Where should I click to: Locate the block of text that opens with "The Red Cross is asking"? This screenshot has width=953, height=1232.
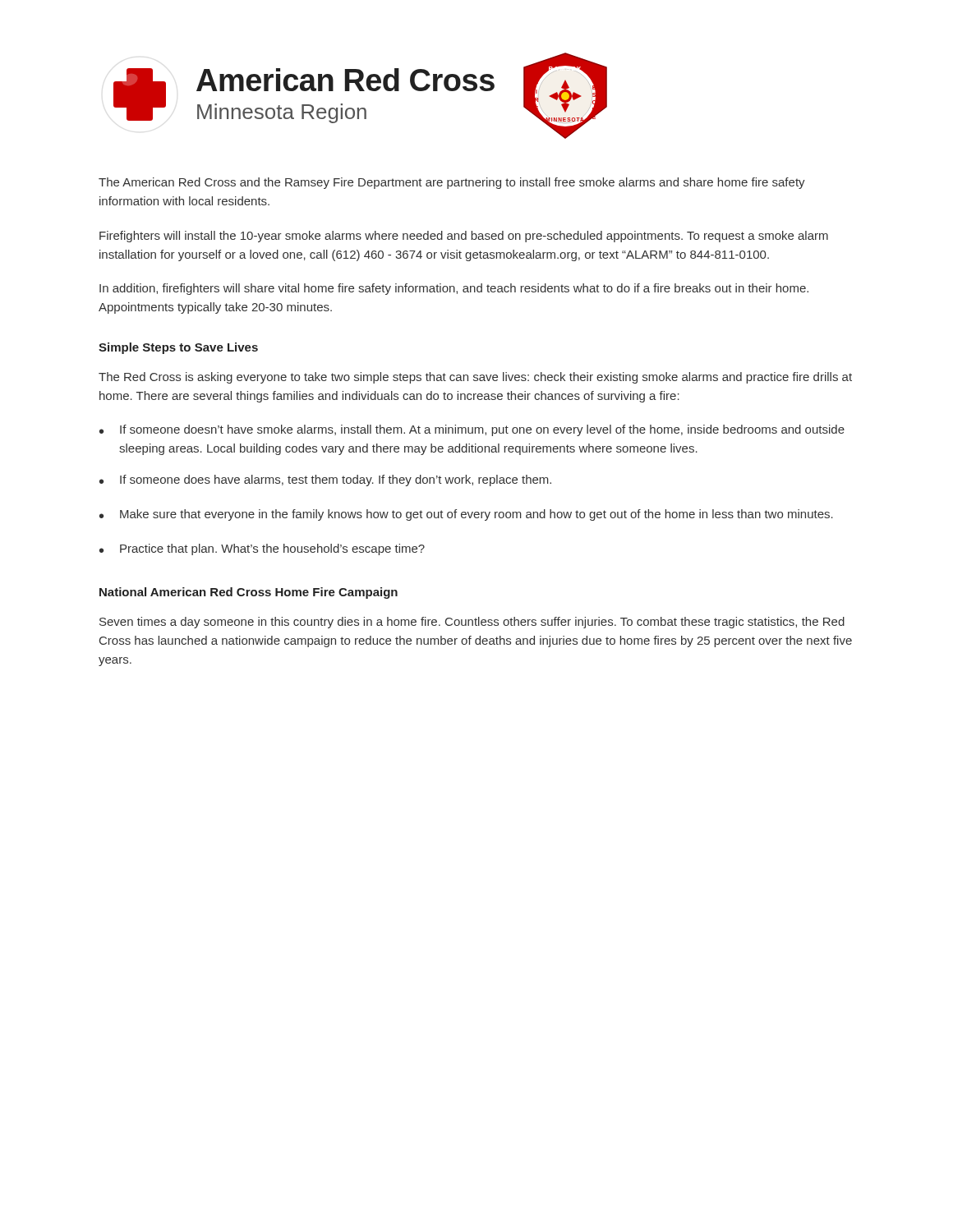(475, 386)
